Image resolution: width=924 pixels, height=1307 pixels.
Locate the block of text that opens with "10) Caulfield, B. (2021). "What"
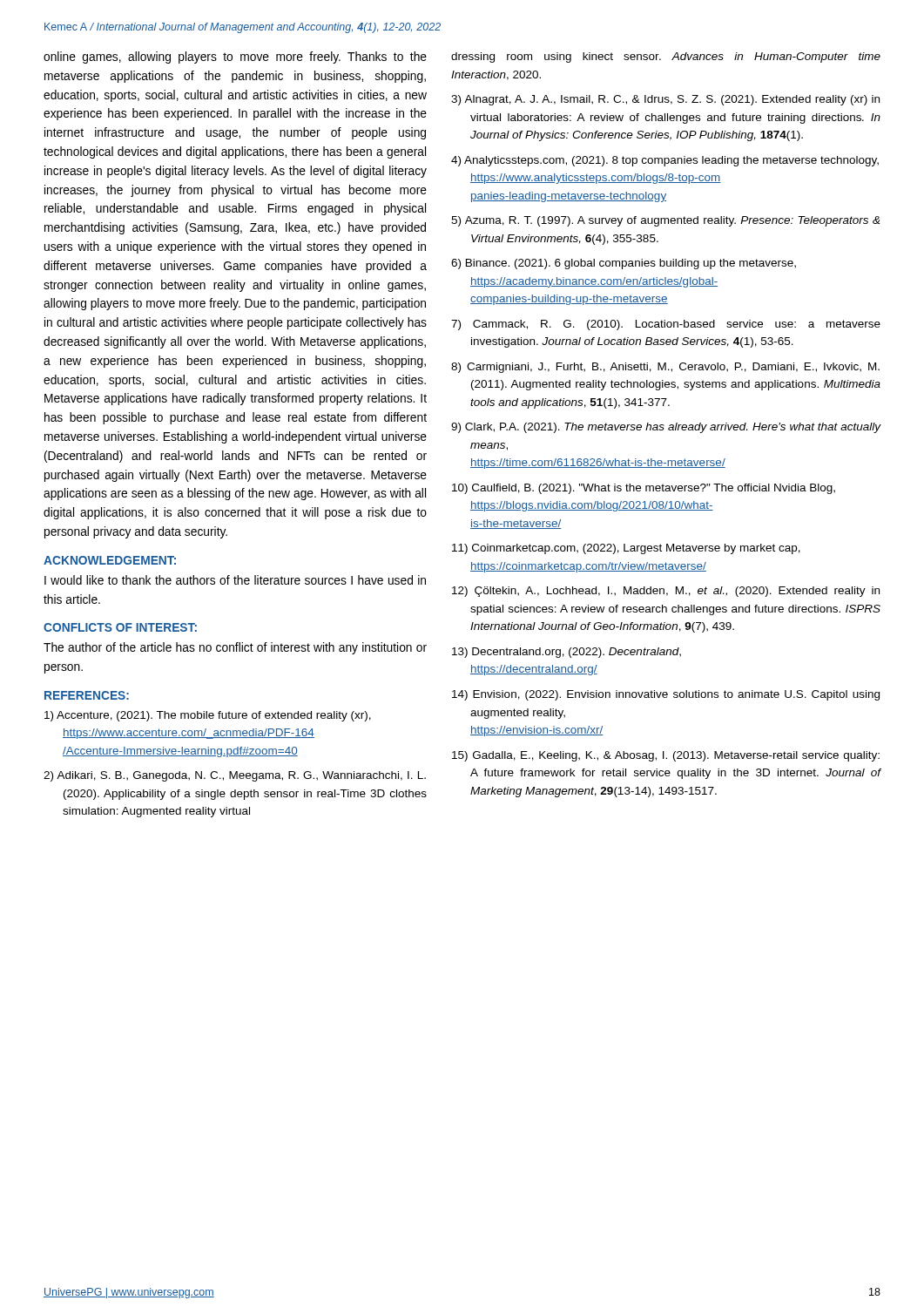click(x=644, y=505)
